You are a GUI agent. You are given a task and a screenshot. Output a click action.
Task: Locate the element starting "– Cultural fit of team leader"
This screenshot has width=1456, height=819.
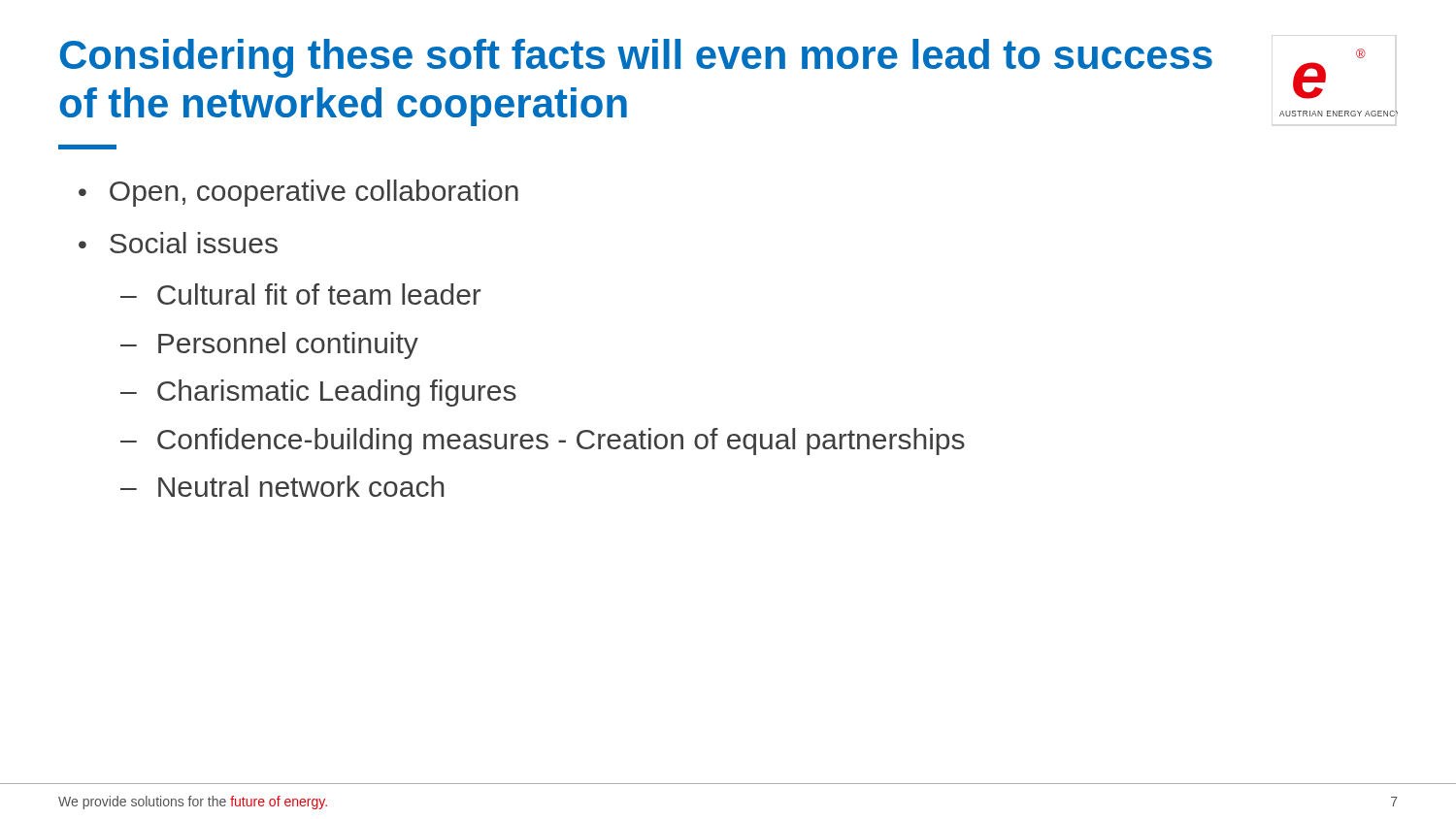(x=301, y=295)
